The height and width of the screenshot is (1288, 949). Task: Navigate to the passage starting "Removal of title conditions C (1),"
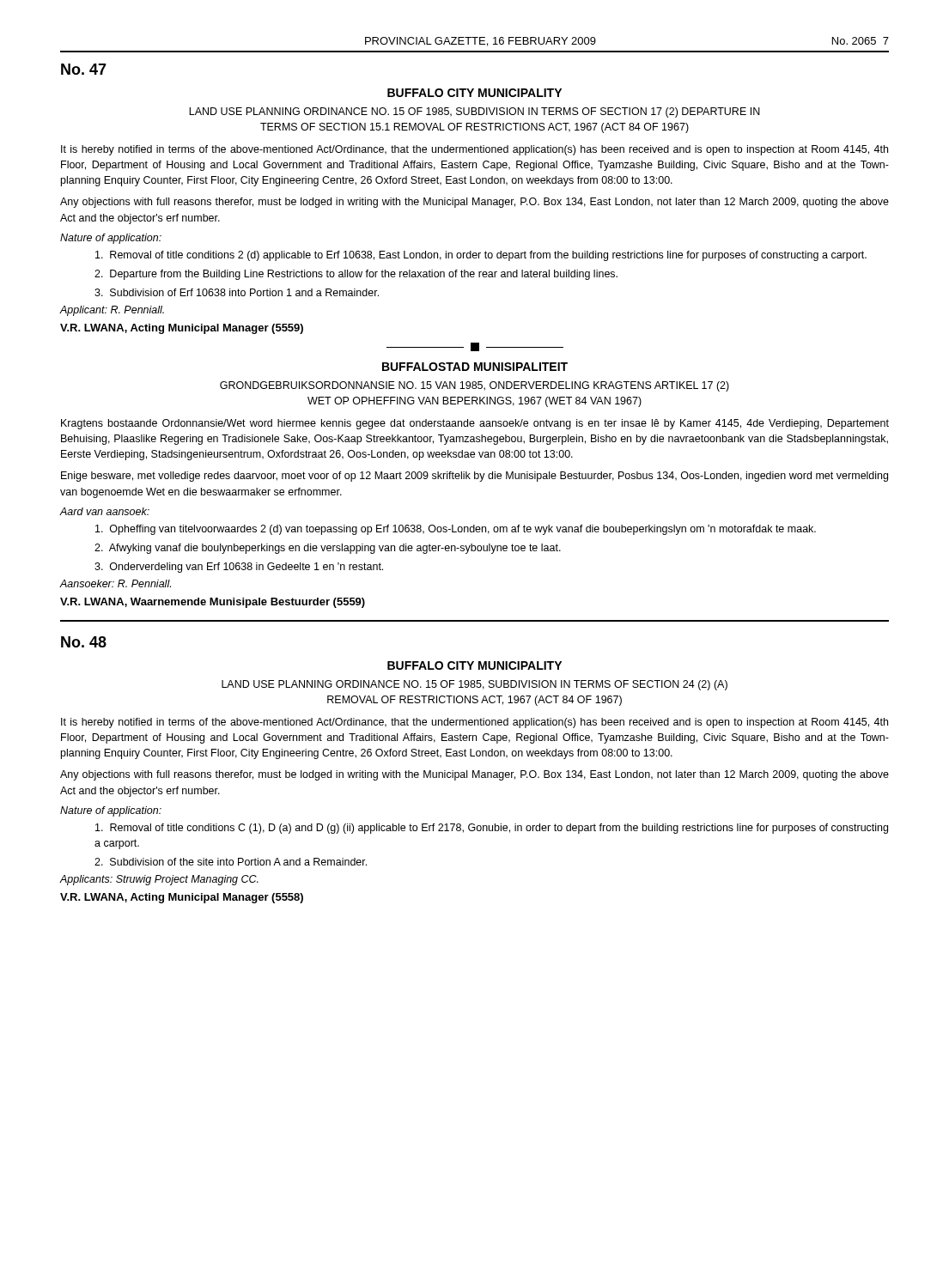click(492, 835)
